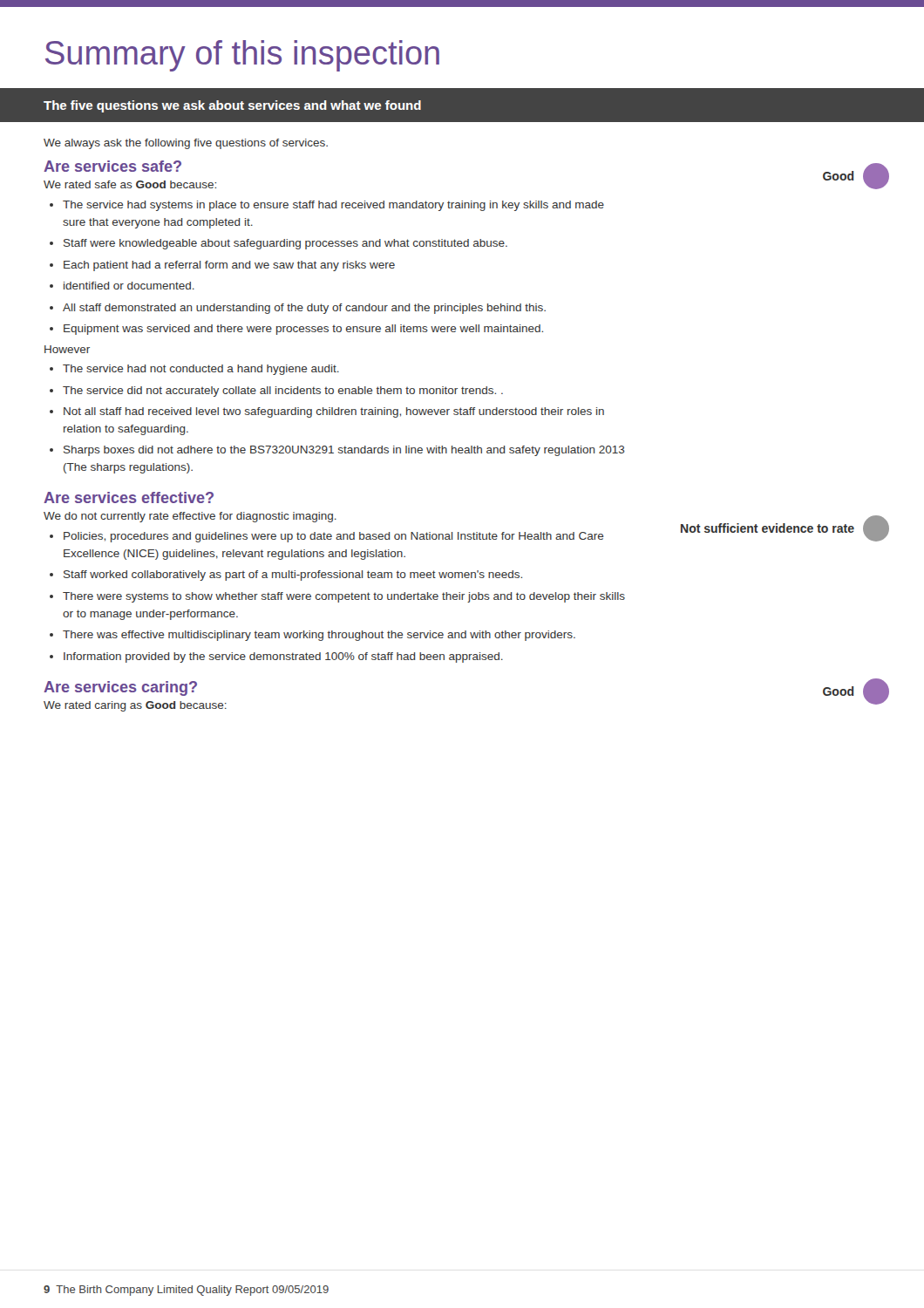Image resolution: width=924 pixels, height=1308 pixels.
Task: Locate the block of text that opens with "Staff worked collaboratively as part of"
Action: pyautogui.click(x=293, y=575)
